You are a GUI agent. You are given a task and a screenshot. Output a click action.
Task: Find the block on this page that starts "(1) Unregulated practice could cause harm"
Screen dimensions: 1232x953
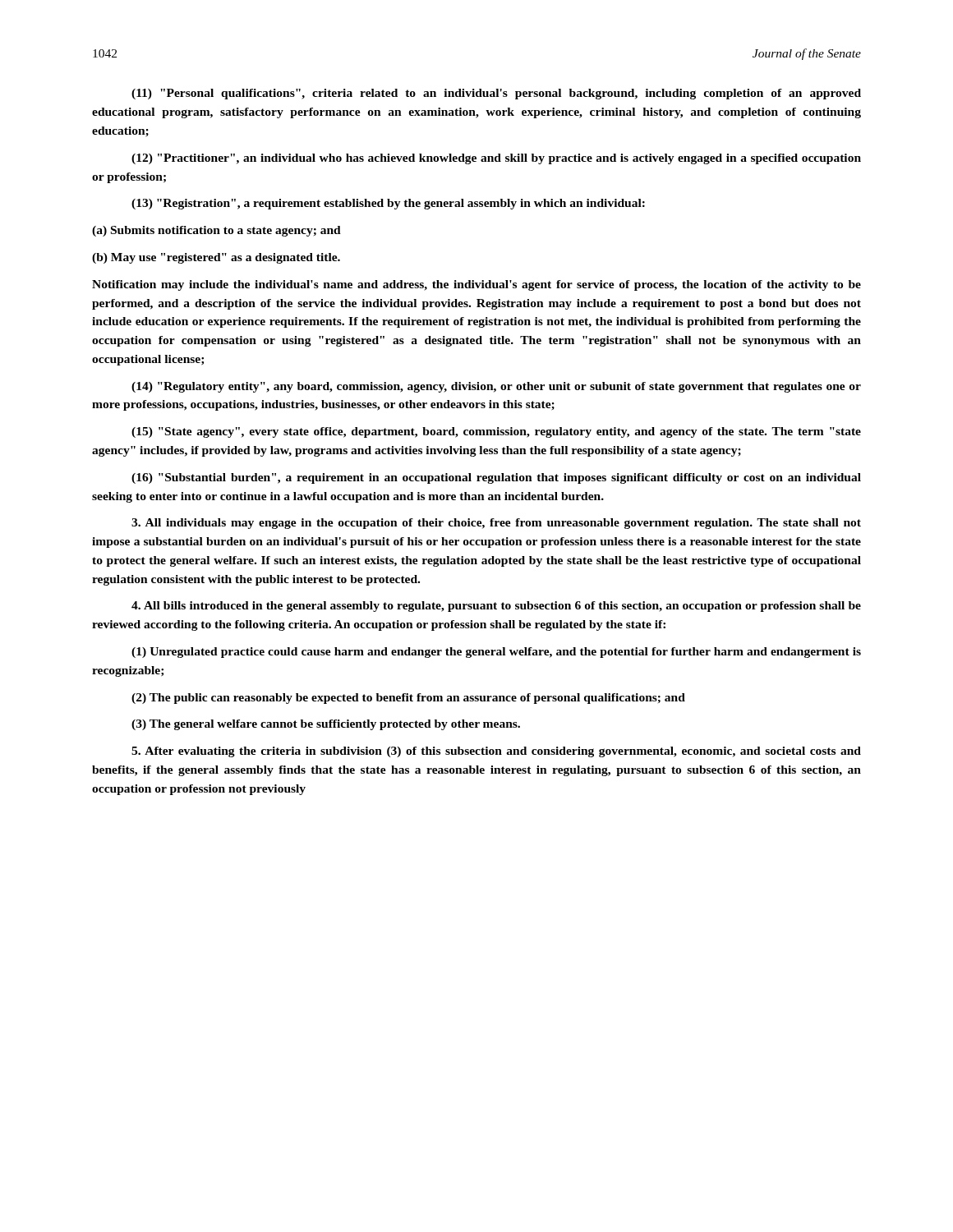click(x=476, y=660)
